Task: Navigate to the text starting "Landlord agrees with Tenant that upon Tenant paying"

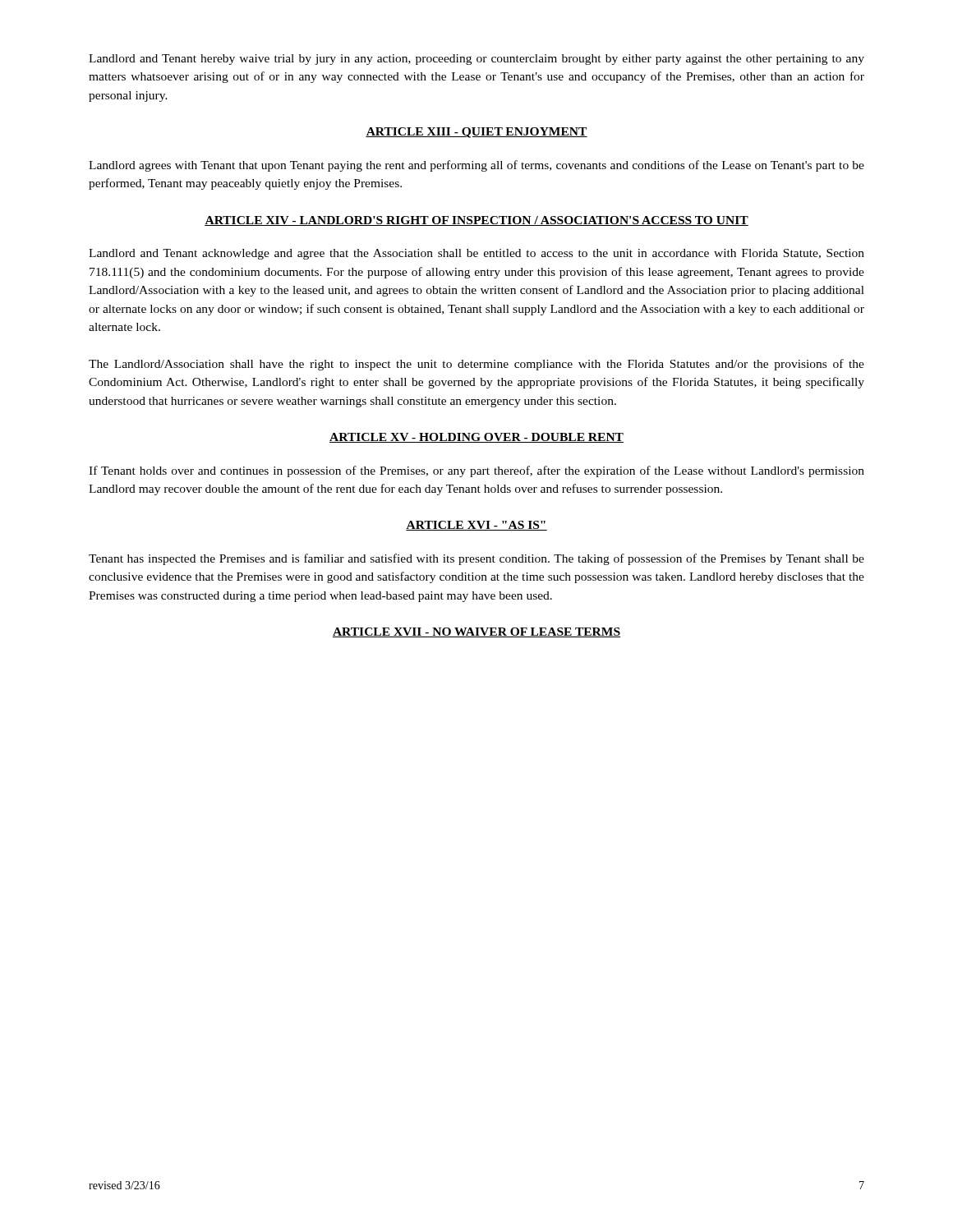Action: point(476,174)
